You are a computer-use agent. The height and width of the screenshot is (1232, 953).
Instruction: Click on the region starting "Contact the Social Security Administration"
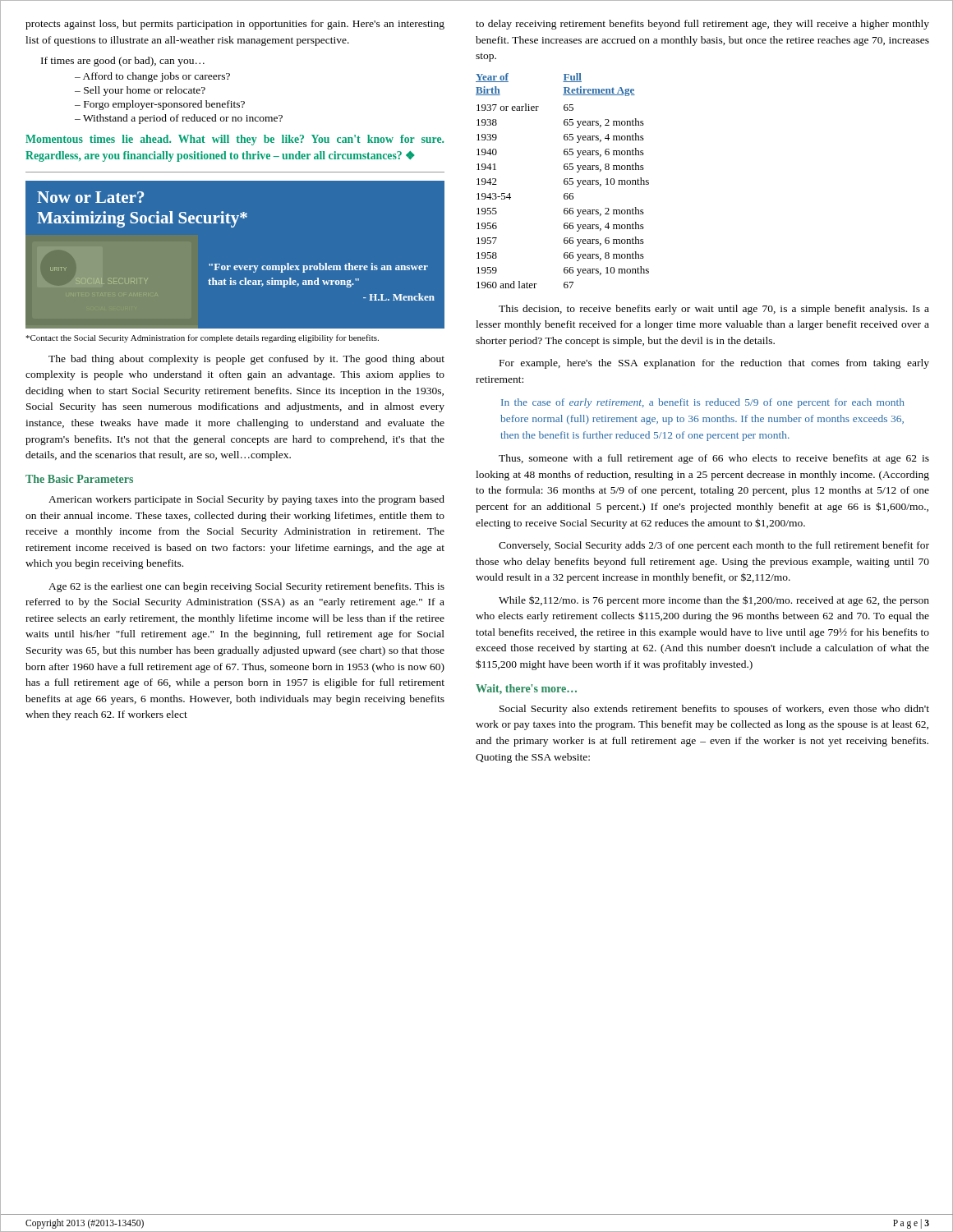point(235,338)
